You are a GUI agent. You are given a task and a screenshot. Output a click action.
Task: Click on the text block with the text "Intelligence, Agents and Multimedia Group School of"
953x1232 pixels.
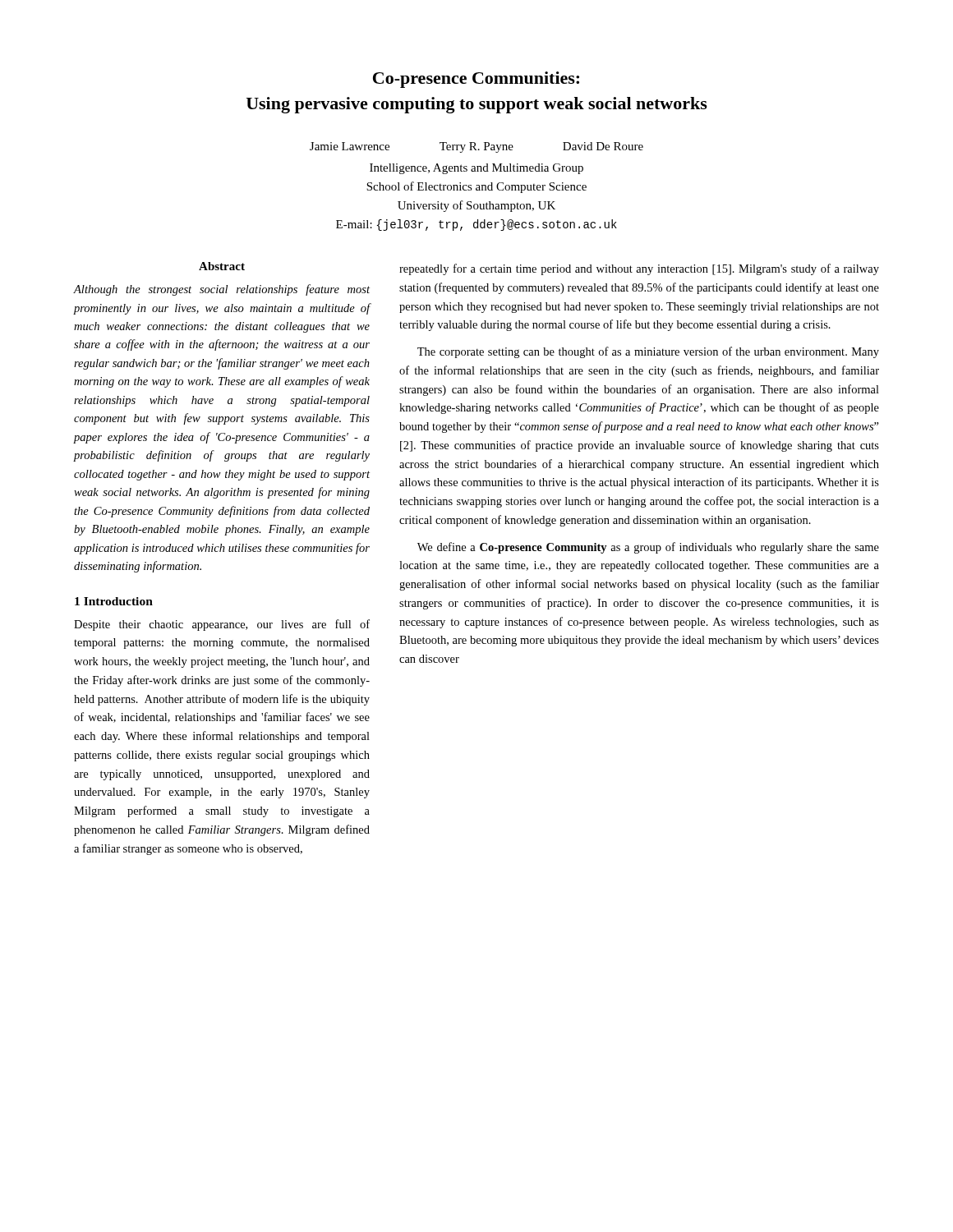coord(476,196)
